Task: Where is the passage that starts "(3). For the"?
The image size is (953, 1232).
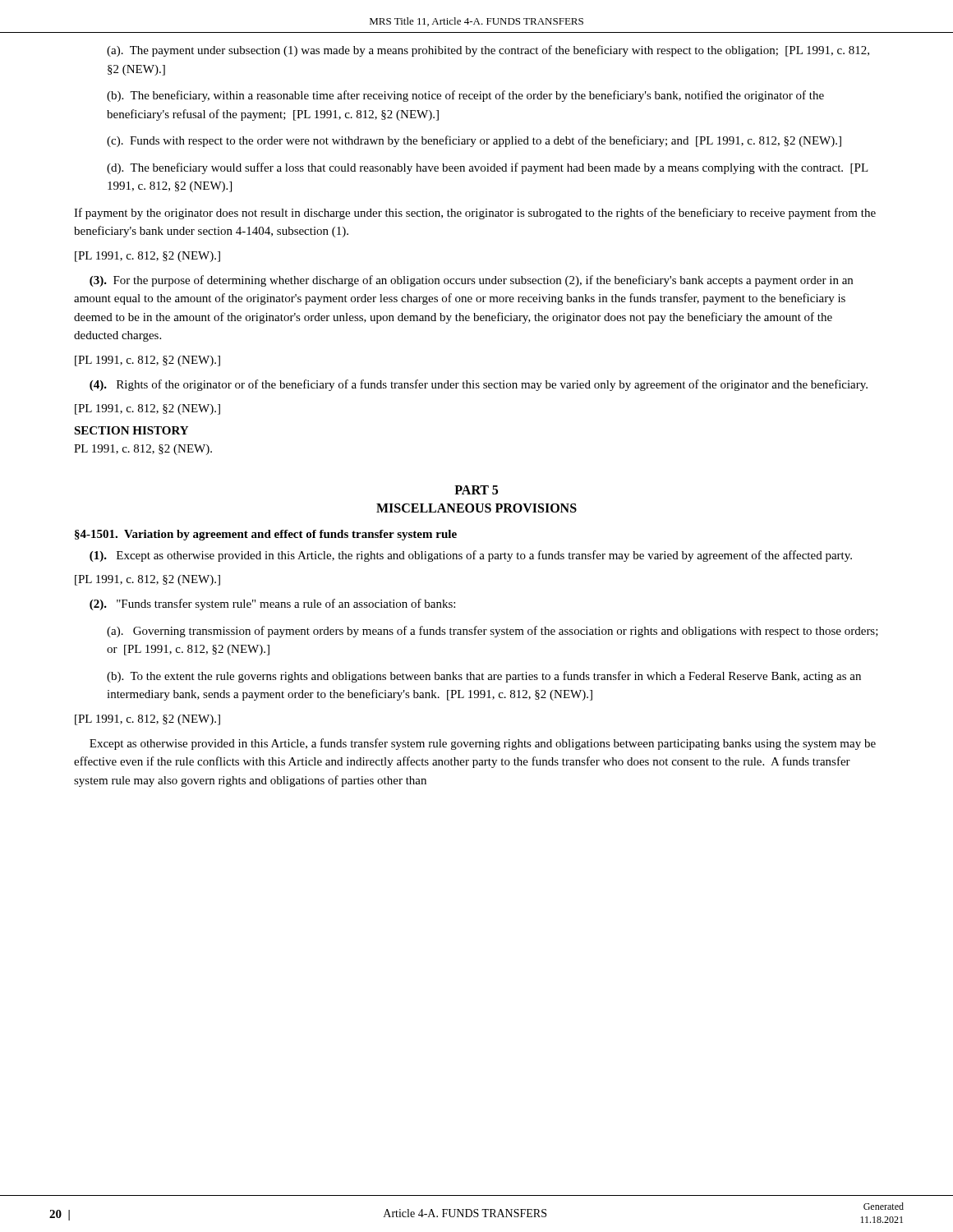Action: click(x=464, y=307)
